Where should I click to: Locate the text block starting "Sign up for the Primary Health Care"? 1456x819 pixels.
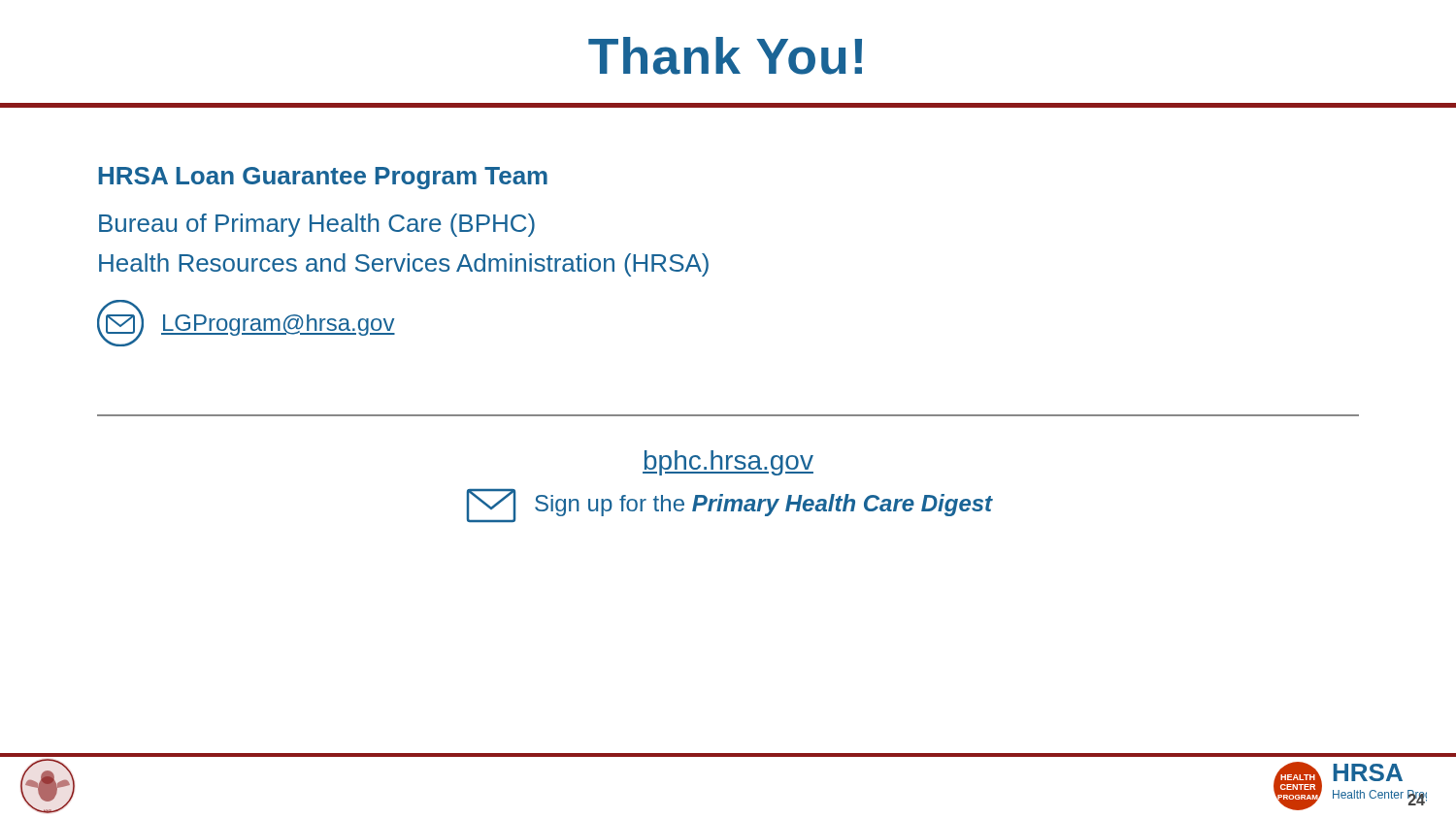(763, 503)
